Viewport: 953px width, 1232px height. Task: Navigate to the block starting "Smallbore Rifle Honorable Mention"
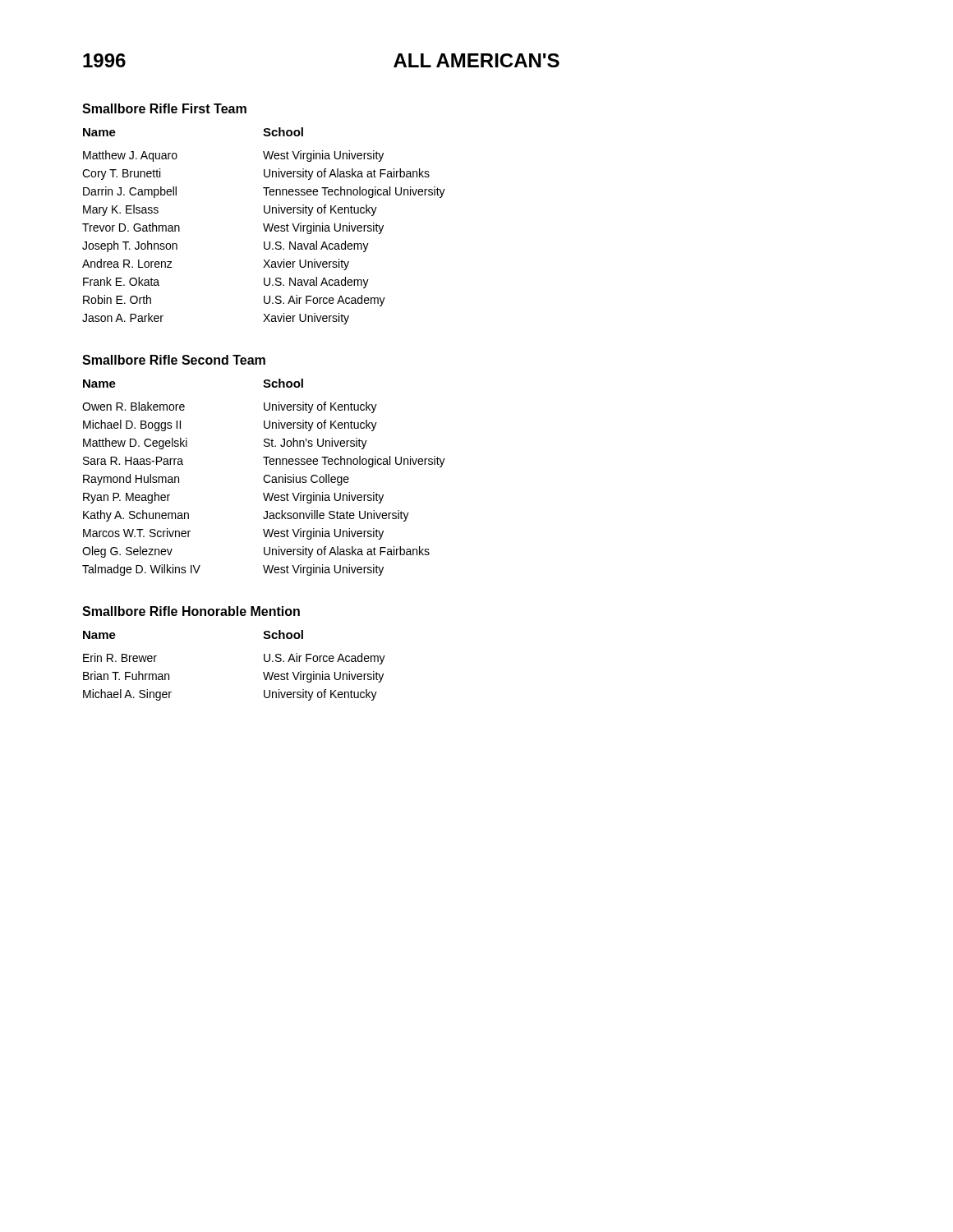(x=191, y=612)
